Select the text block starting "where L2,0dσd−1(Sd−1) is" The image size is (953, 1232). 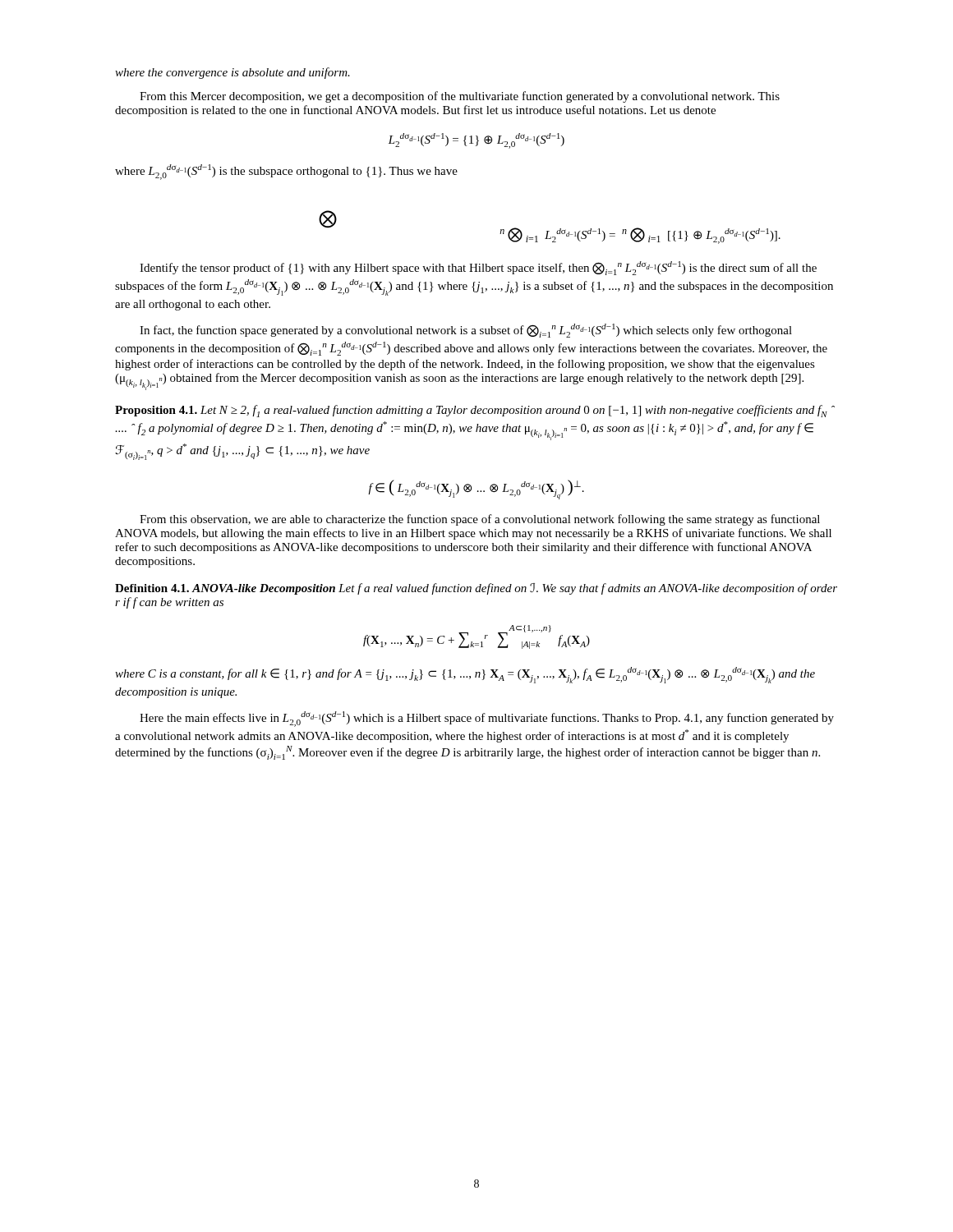pos(286,171)
